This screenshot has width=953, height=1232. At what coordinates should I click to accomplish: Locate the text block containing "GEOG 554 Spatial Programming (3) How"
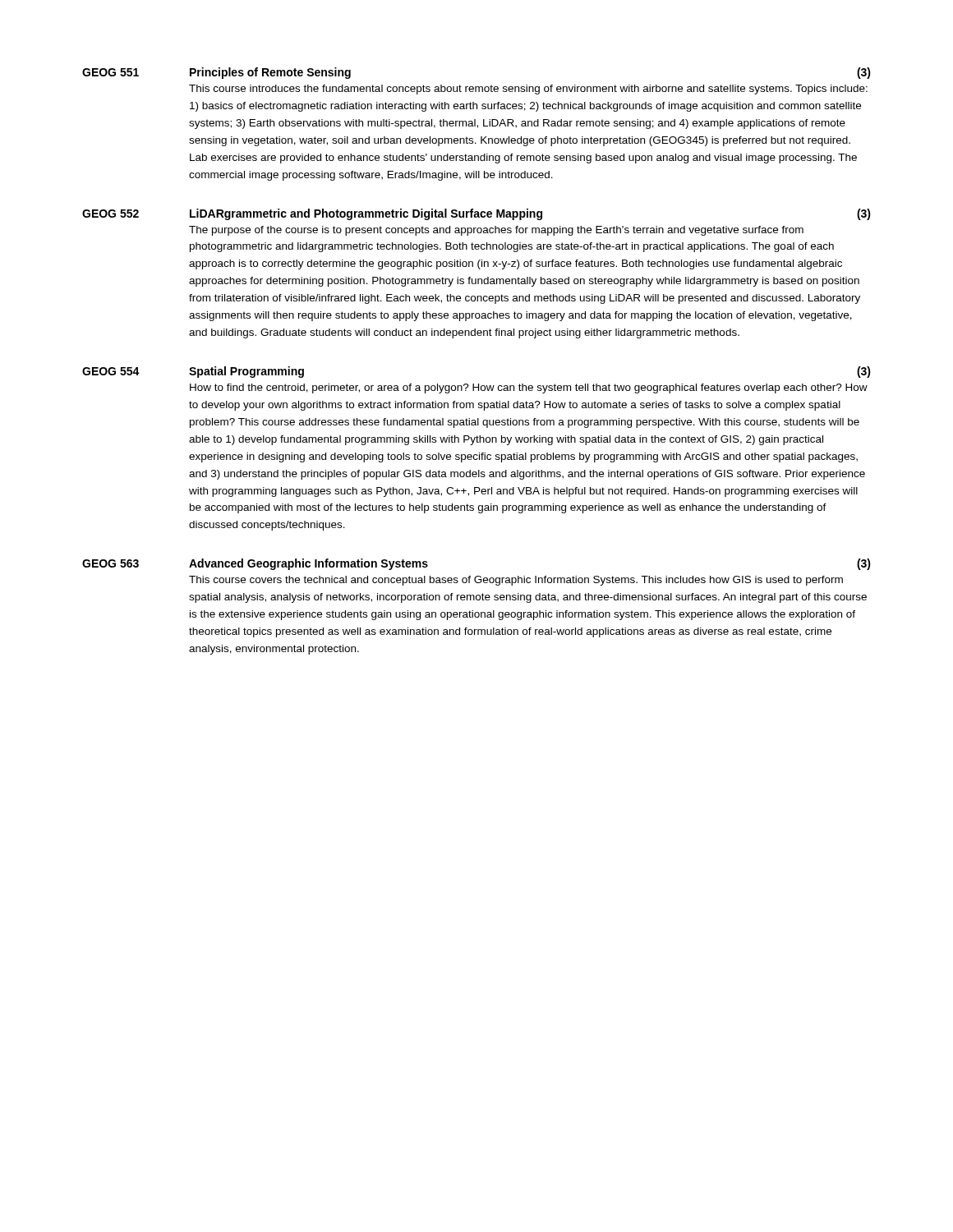point(476,449)
